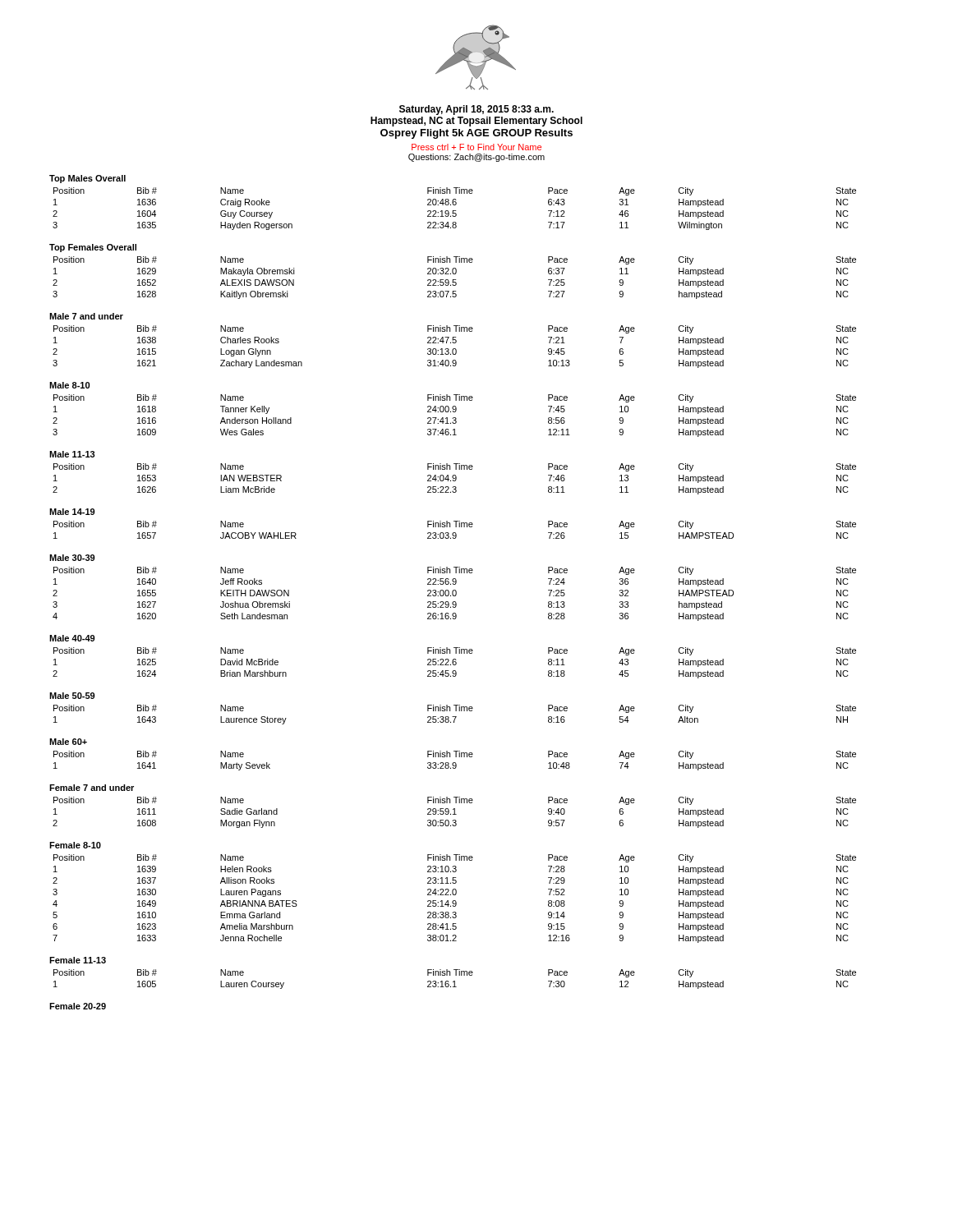Click on the table containing "Joshua Obremski"
Image resolution: width=953 pixels, height=1232 pixels.
[x=476, y=593]
